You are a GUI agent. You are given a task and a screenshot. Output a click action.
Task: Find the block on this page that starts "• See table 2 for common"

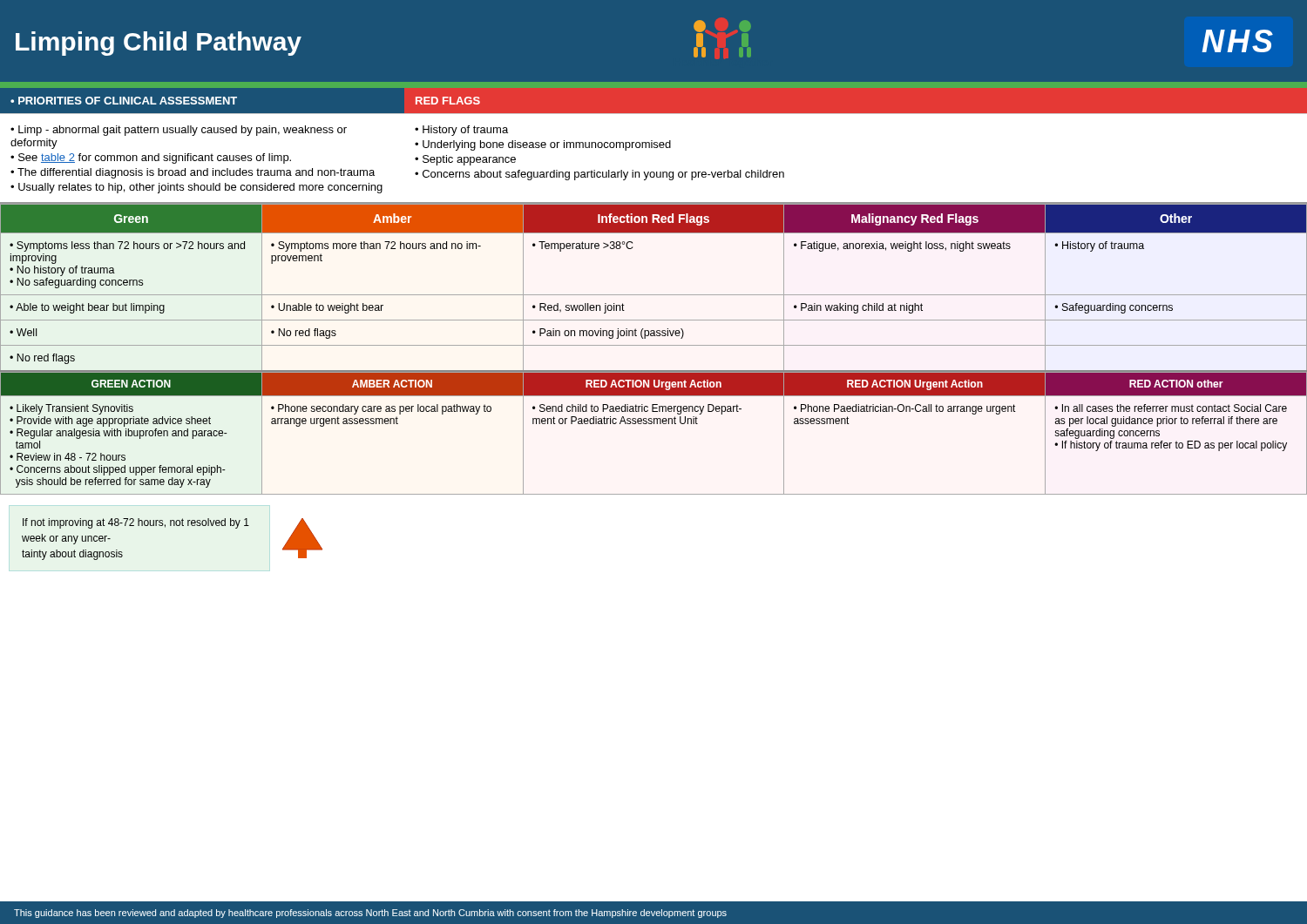click(x=151, y=157)
